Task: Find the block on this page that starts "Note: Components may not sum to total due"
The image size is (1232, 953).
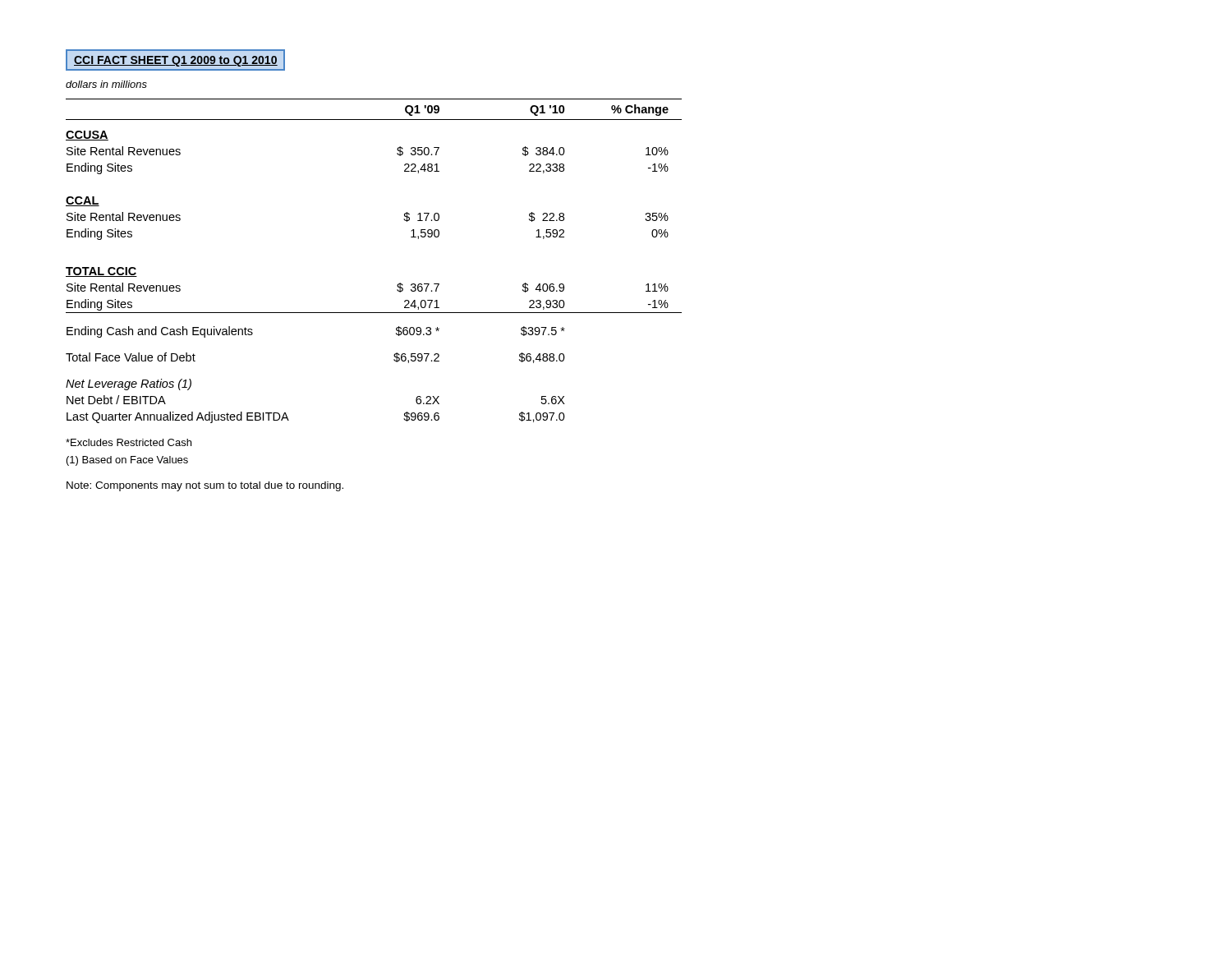Action: [x=205, y=485]
